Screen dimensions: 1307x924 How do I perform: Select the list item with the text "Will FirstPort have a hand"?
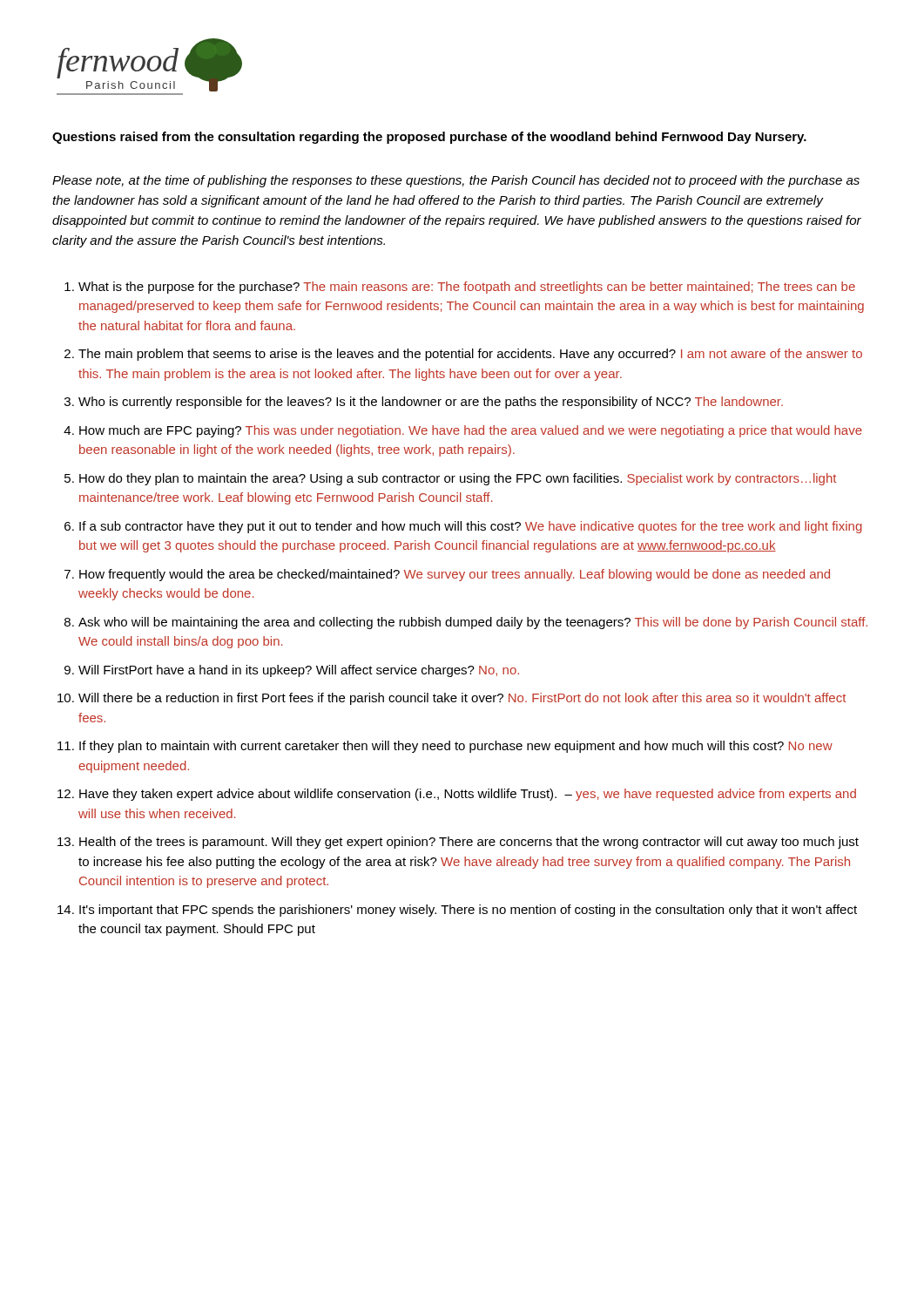pos(299,669)
